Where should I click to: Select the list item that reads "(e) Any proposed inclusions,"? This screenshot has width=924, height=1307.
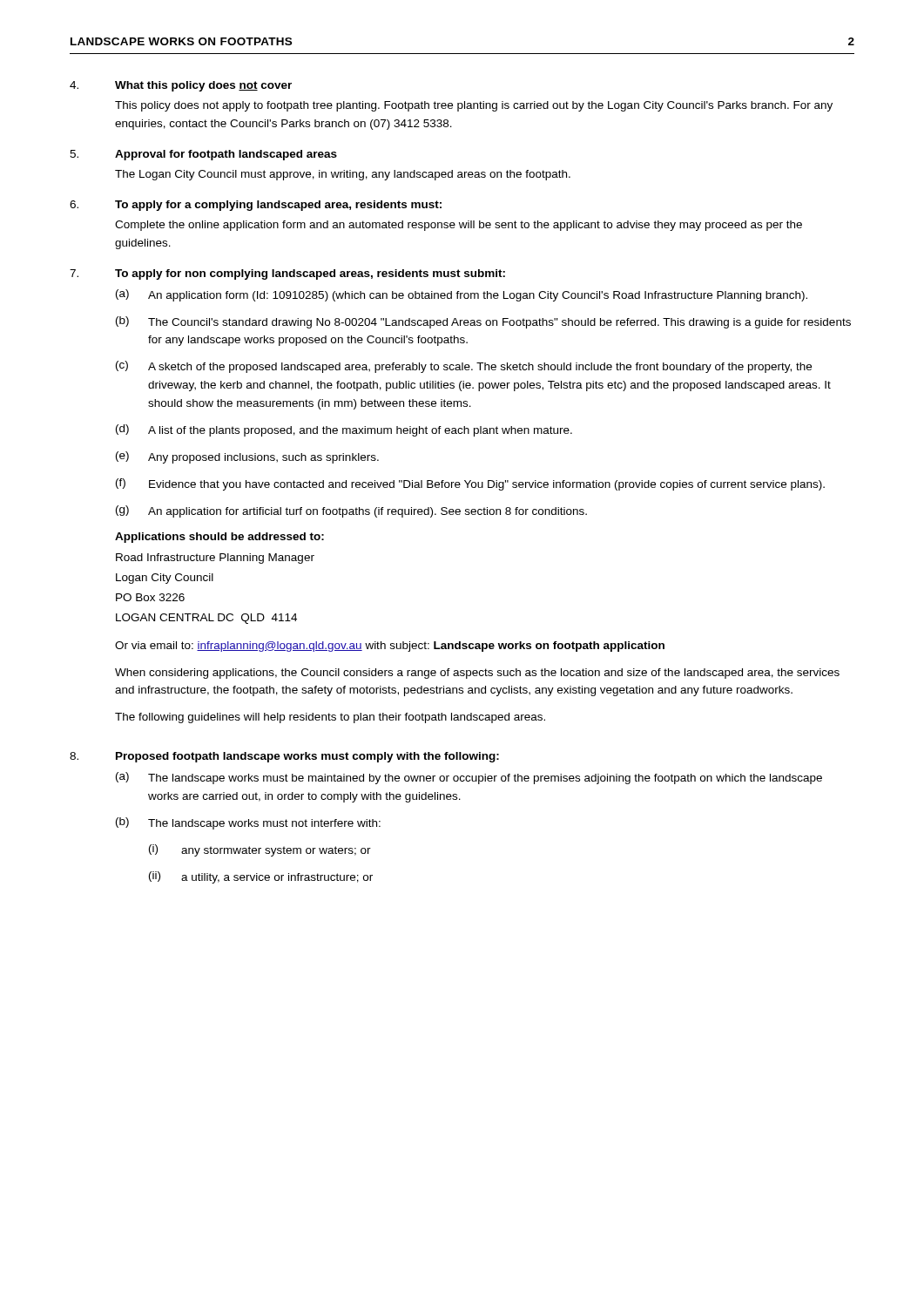247,457
